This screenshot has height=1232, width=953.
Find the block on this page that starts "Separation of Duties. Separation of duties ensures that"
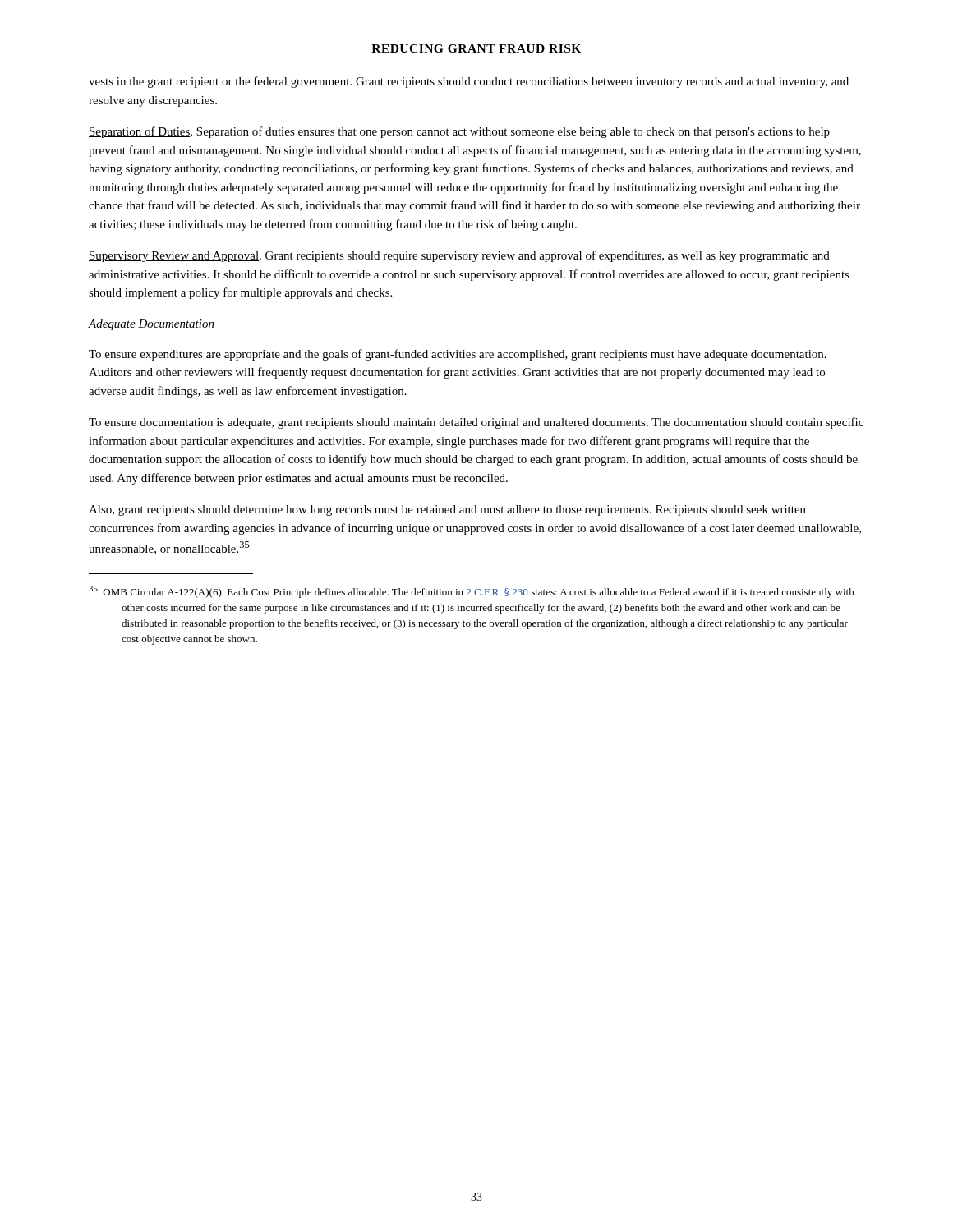click(475, 178)
